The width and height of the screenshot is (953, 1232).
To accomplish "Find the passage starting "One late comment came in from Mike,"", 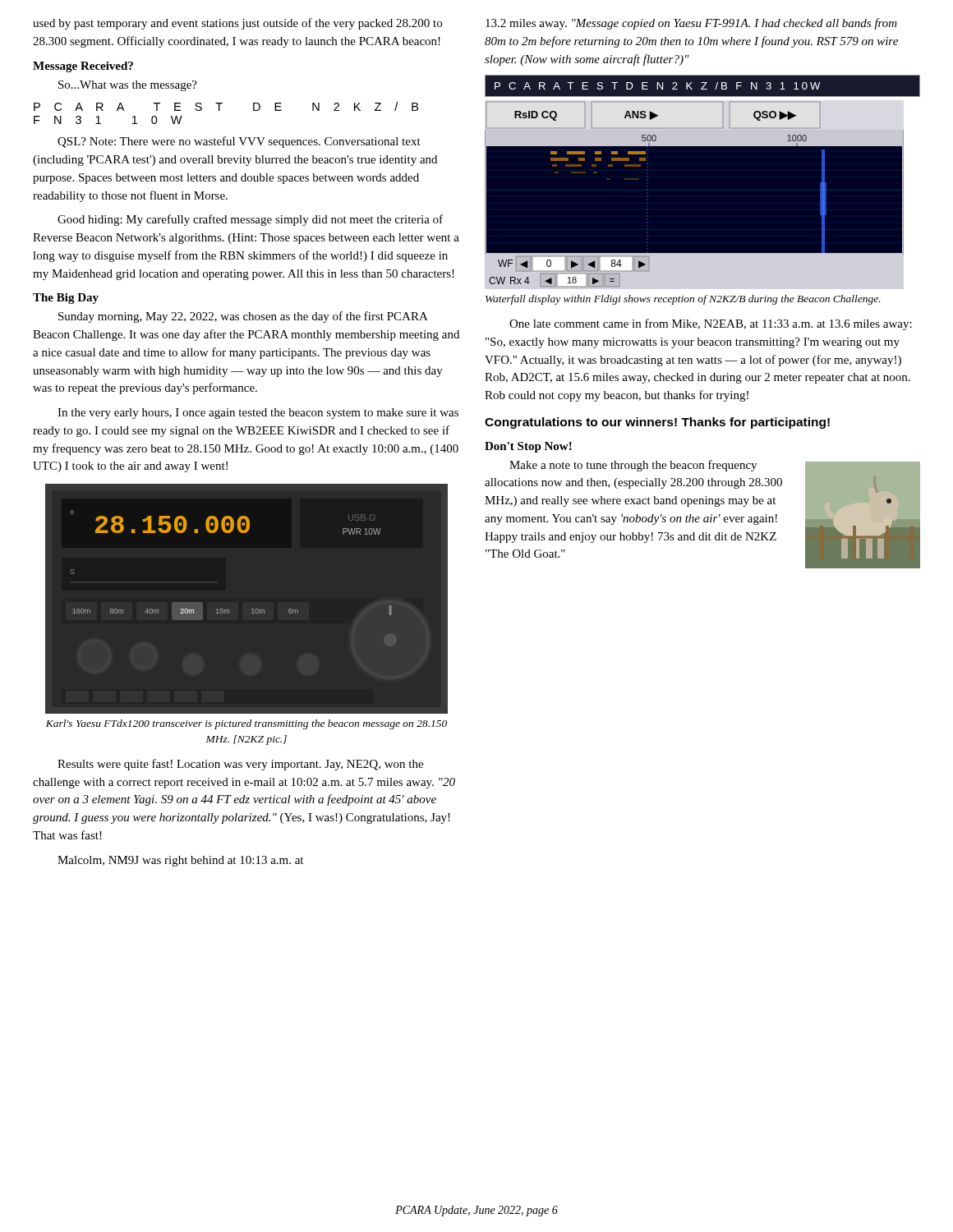I will click(x=702, y=360).
